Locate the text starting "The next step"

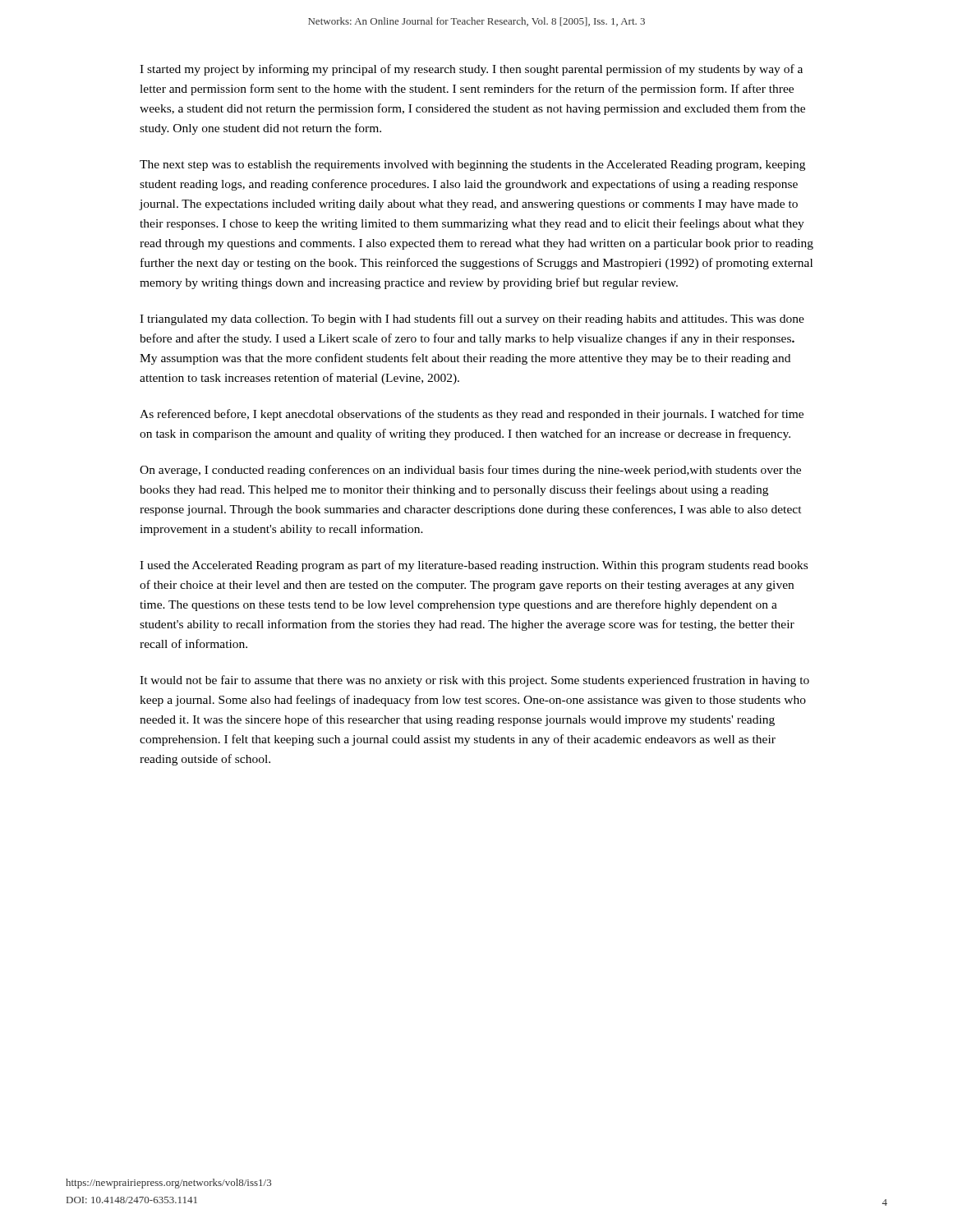point(476,223)
